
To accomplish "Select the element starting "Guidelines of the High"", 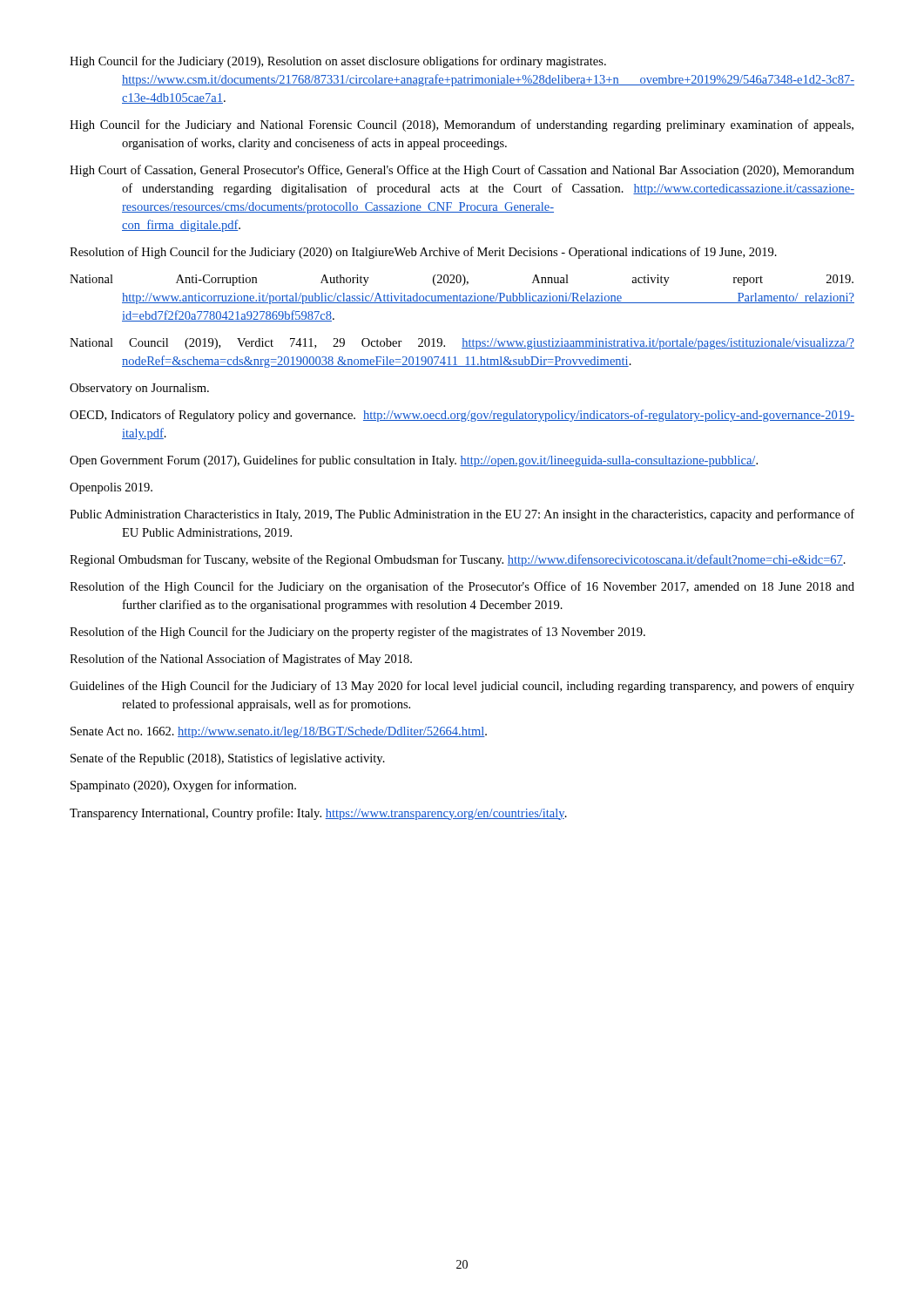I will click(462, 695).
